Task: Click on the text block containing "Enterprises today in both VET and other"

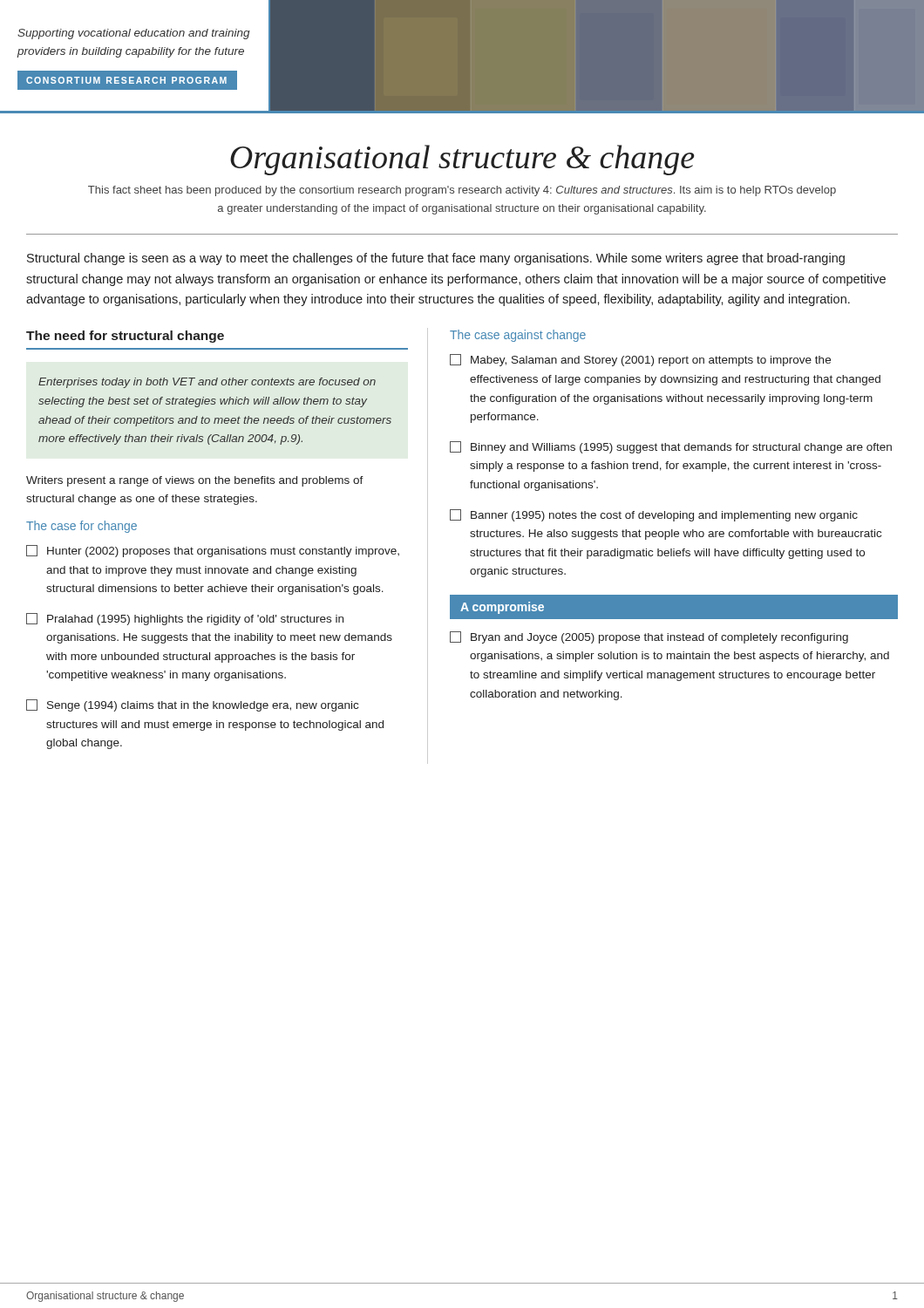Action: (215, 410)
